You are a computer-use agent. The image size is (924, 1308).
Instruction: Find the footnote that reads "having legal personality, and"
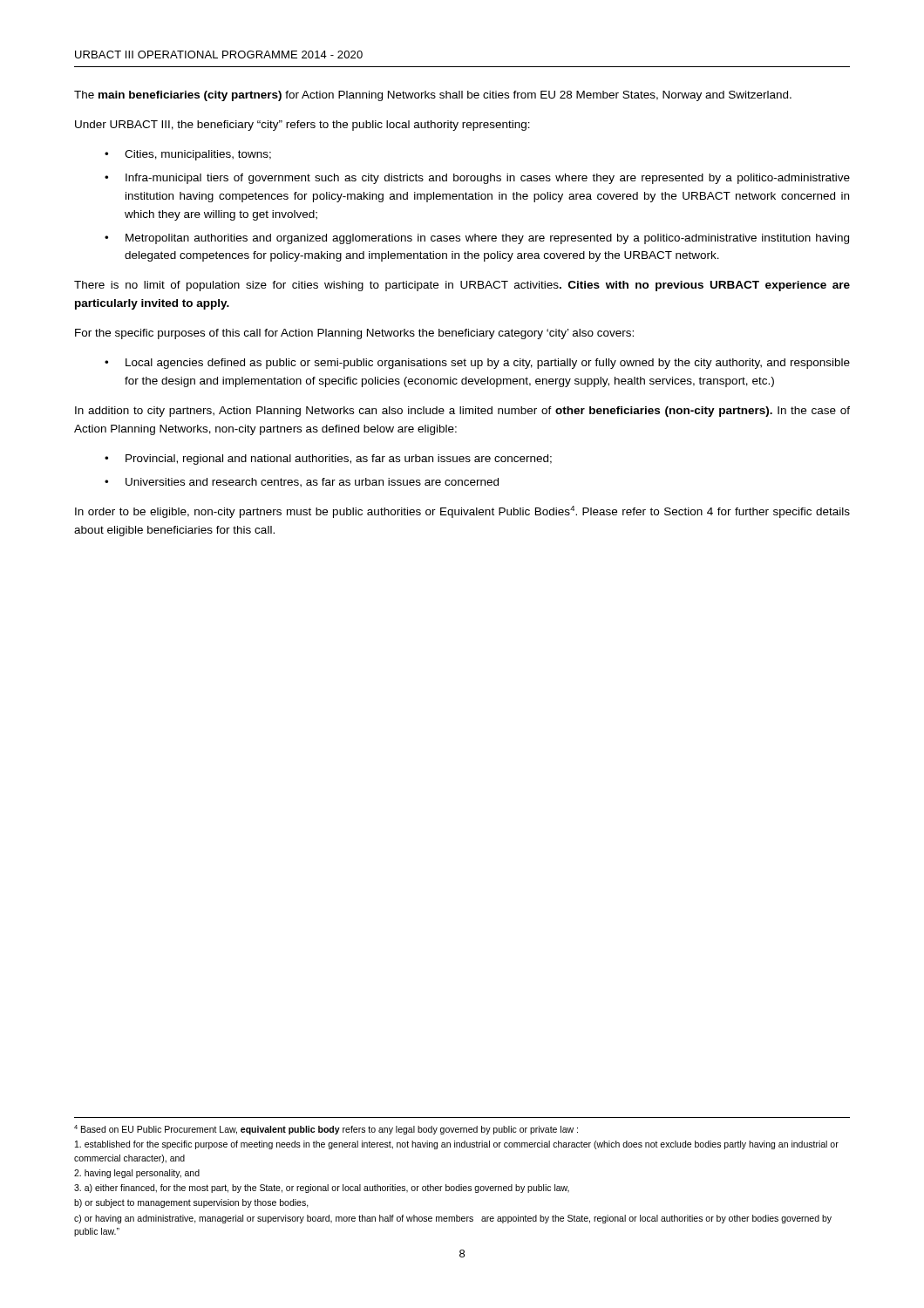(137, 1173)
